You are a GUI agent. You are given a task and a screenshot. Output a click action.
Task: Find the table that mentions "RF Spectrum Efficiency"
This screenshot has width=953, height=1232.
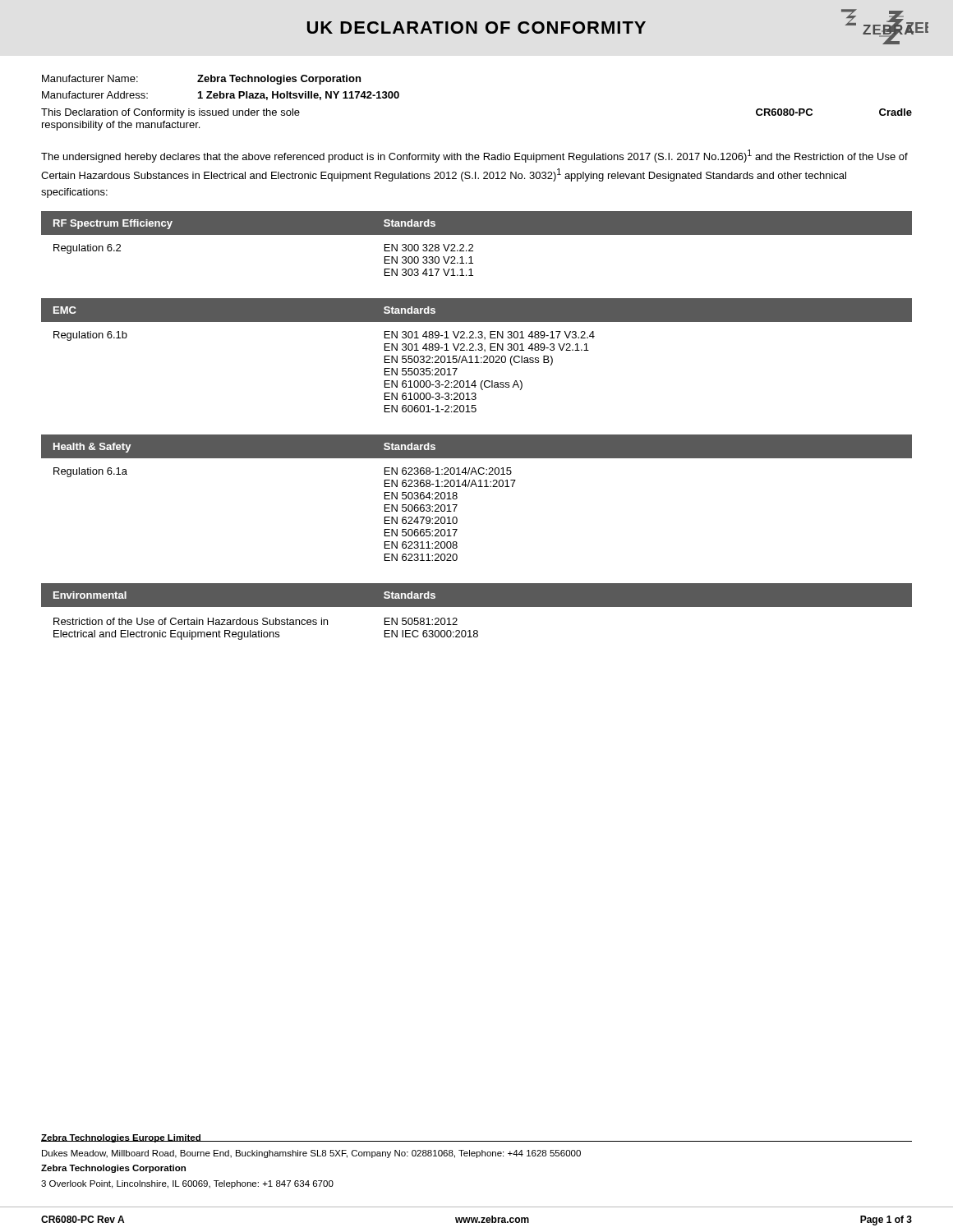pyautogui.click(x=476, y=248)
